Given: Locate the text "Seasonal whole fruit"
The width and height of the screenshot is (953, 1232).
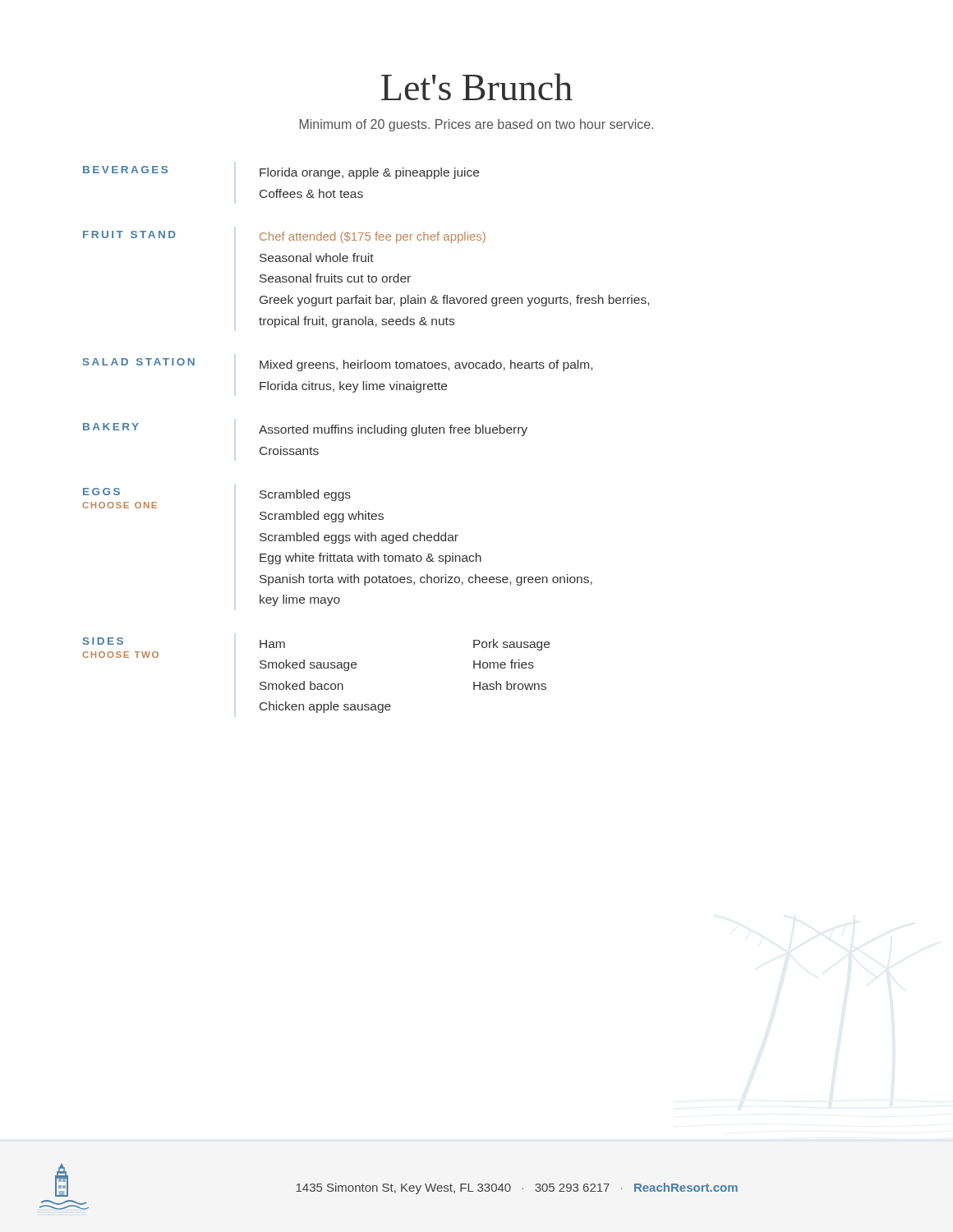Looking at the screenshot, I should [316, 257].
